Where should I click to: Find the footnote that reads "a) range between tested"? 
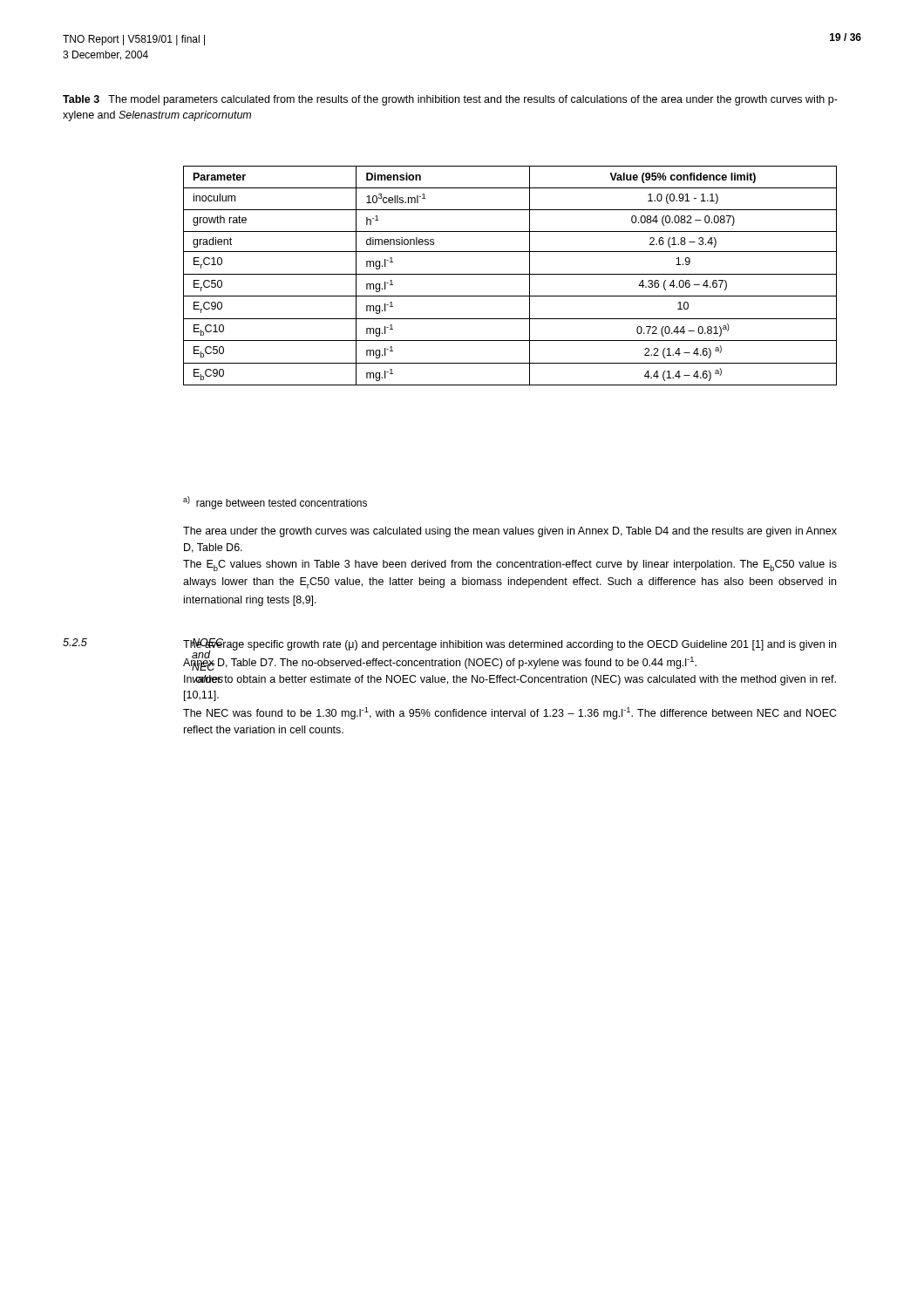coord(275,502)
